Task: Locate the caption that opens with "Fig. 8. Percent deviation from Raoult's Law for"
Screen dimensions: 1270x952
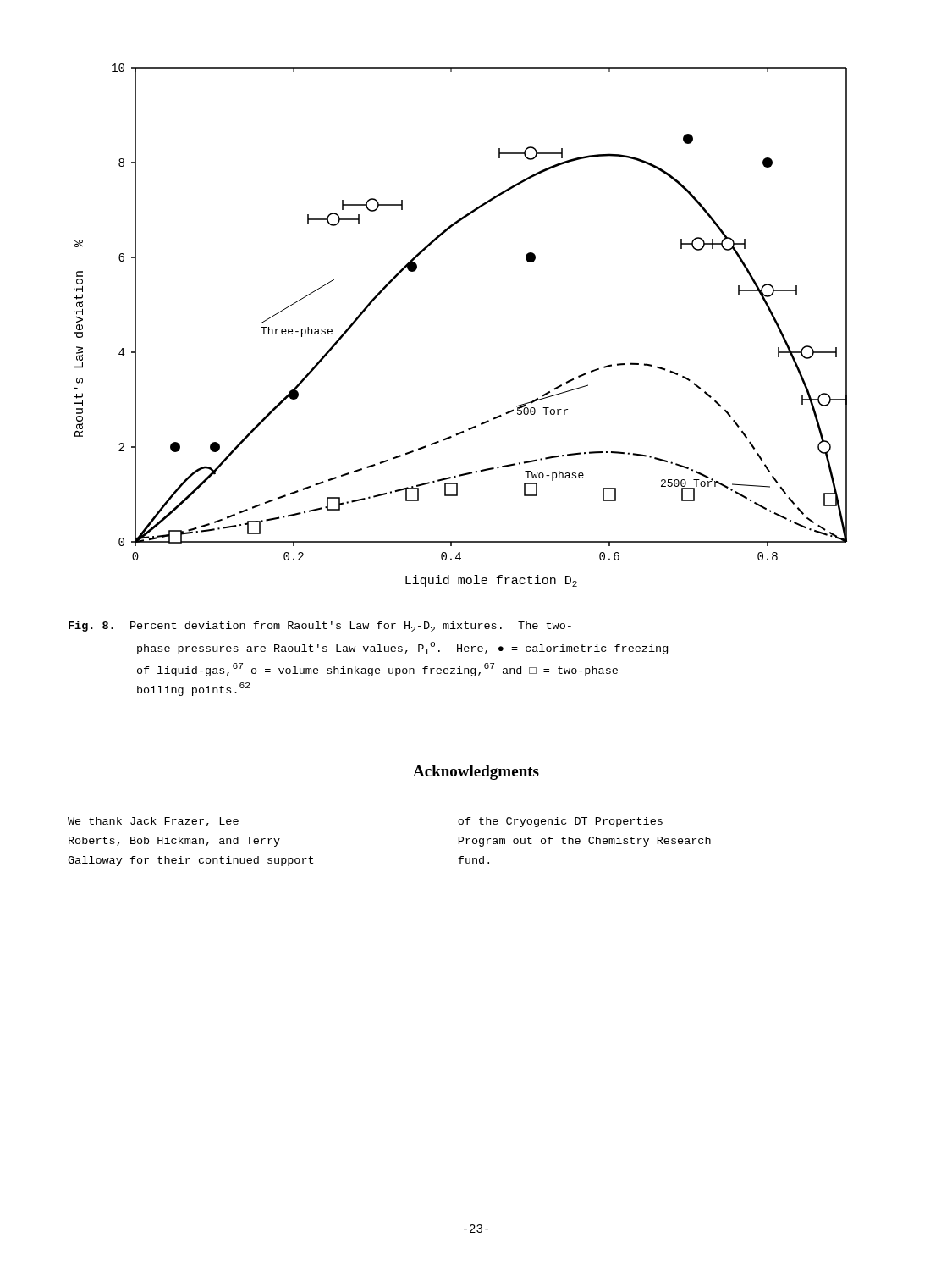Action: (x=474, y=659)
